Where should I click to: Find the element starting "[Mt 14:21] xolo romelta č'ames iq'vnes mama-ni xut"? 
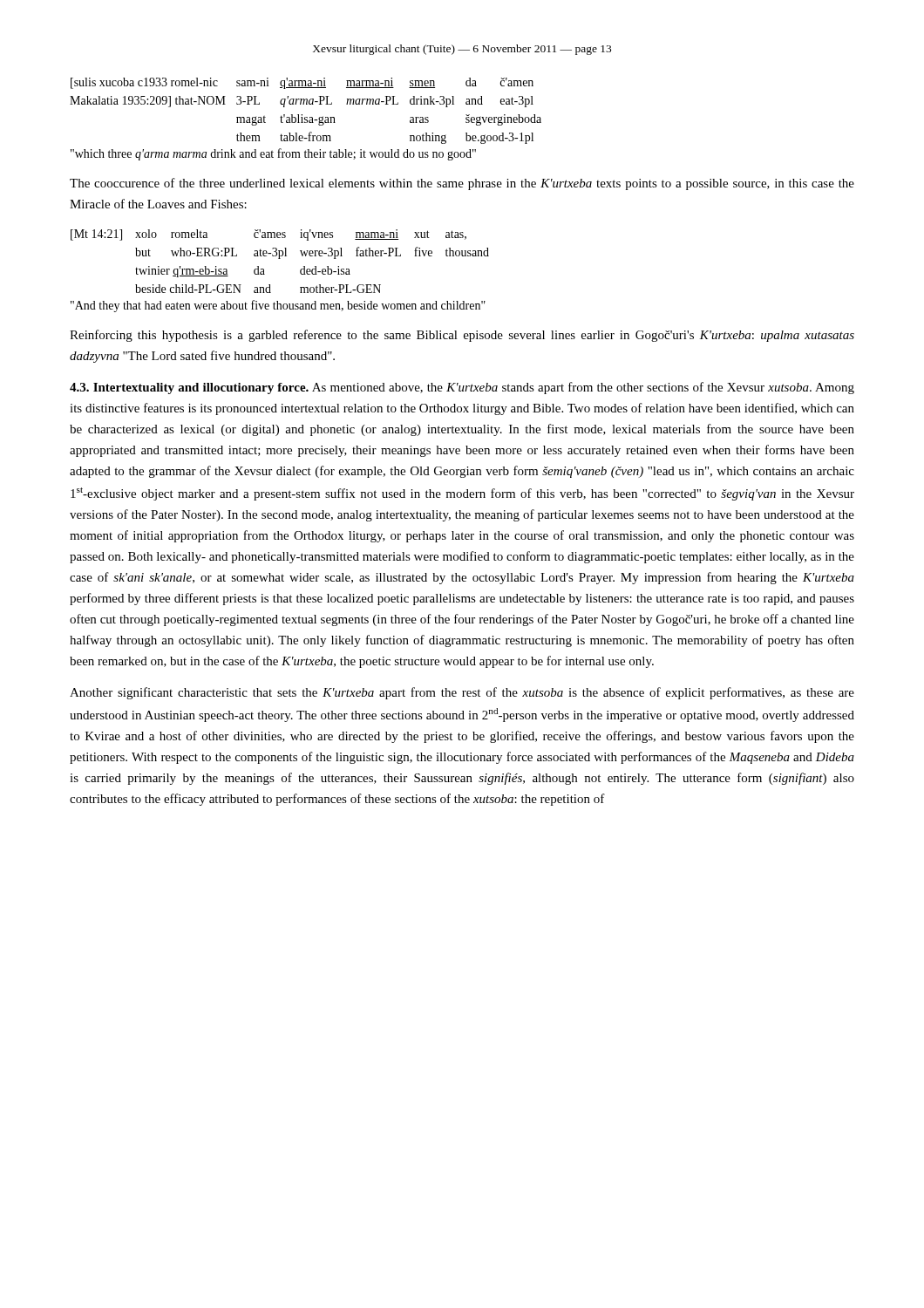click(x=268, y=235)
